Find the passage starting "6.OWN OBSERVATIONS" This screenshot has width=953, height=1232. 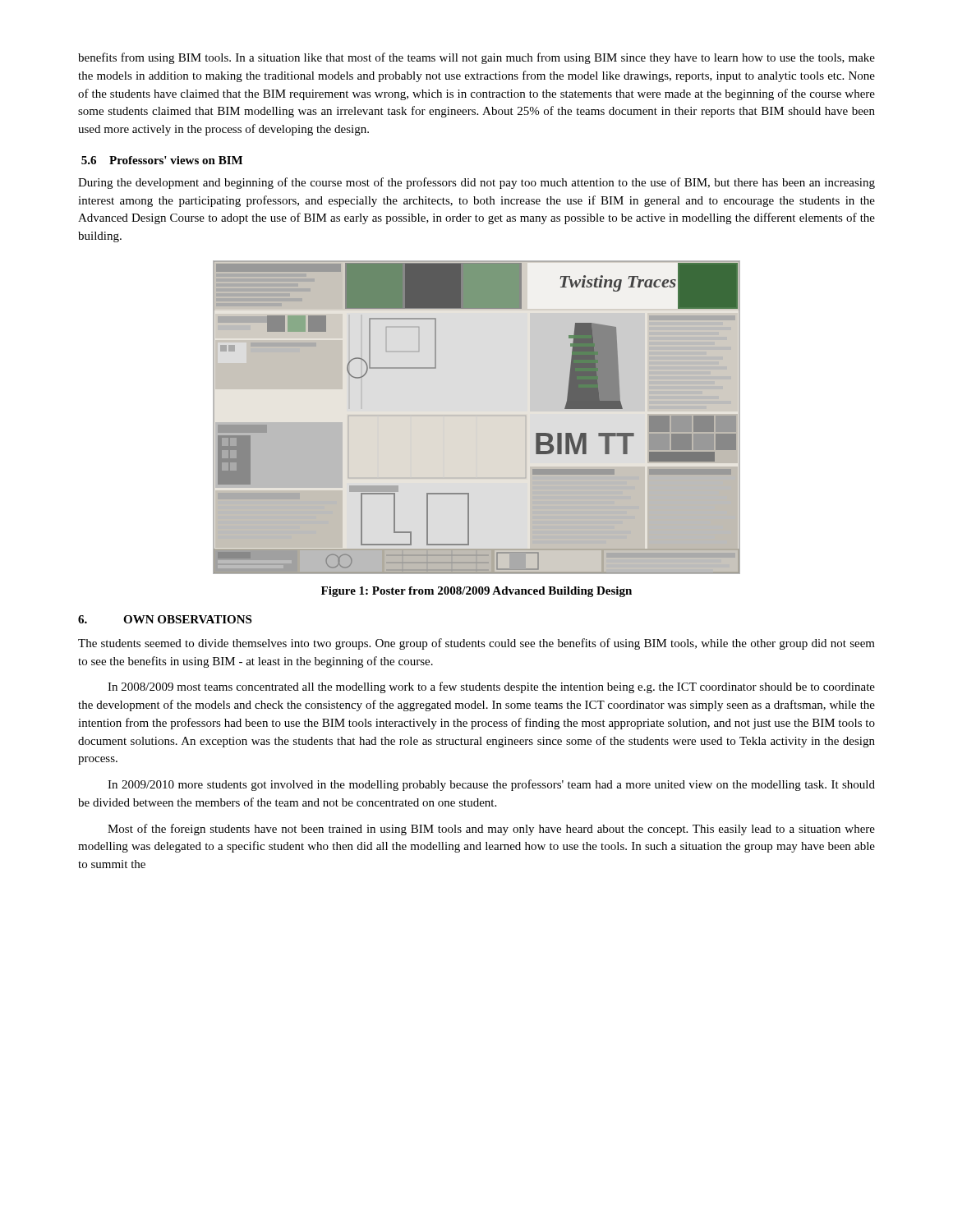coord(165,620)
